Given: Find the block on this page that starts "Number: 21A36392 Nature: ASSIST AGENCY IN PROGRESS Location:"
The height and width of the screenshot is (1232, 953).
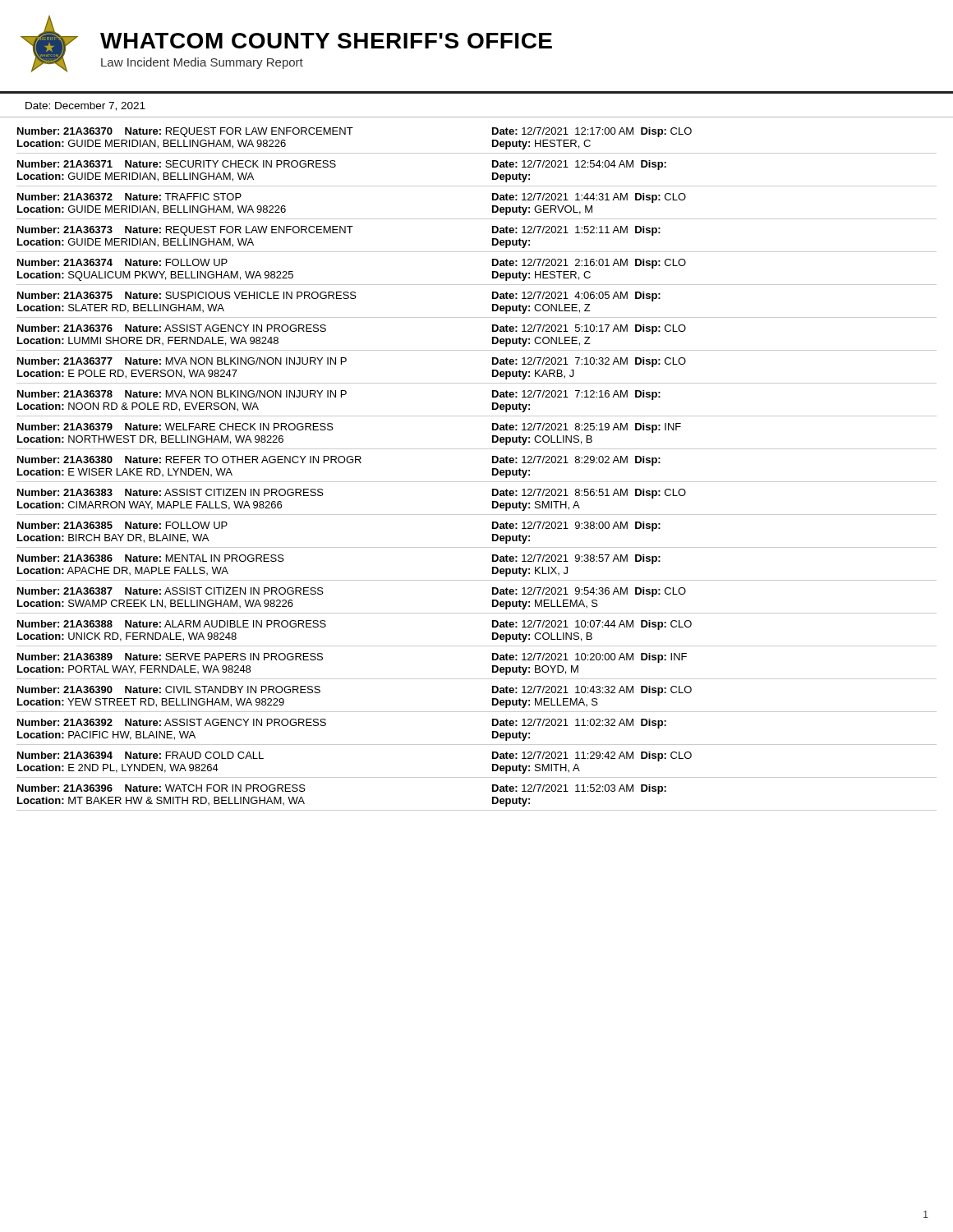Looking at the screenshot, I should (66, 723).
